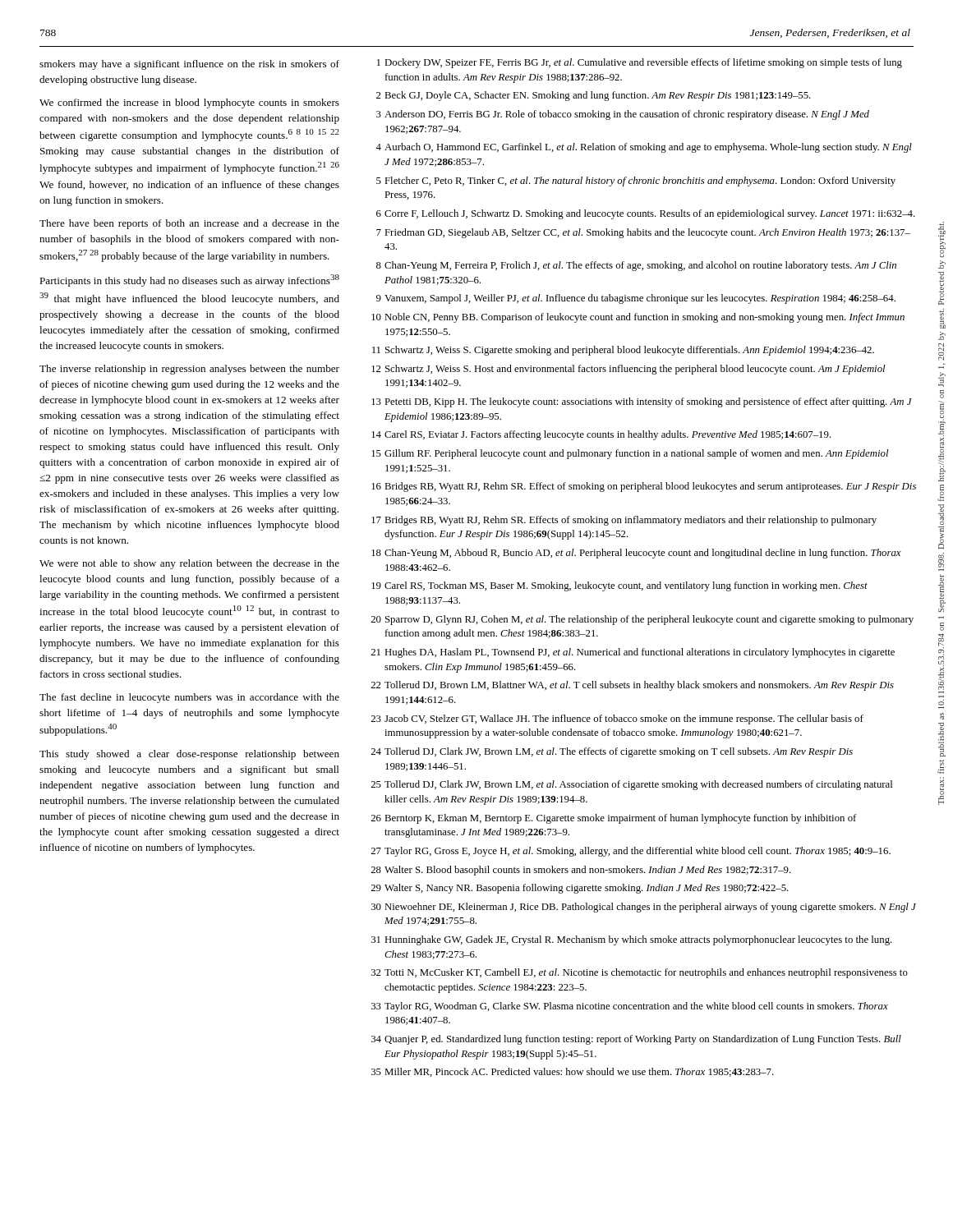Image resolution: width=953 pixels, height=1232 pixels.
Task: Find the region starting "smokers may have"
Action: coord(189,455)
